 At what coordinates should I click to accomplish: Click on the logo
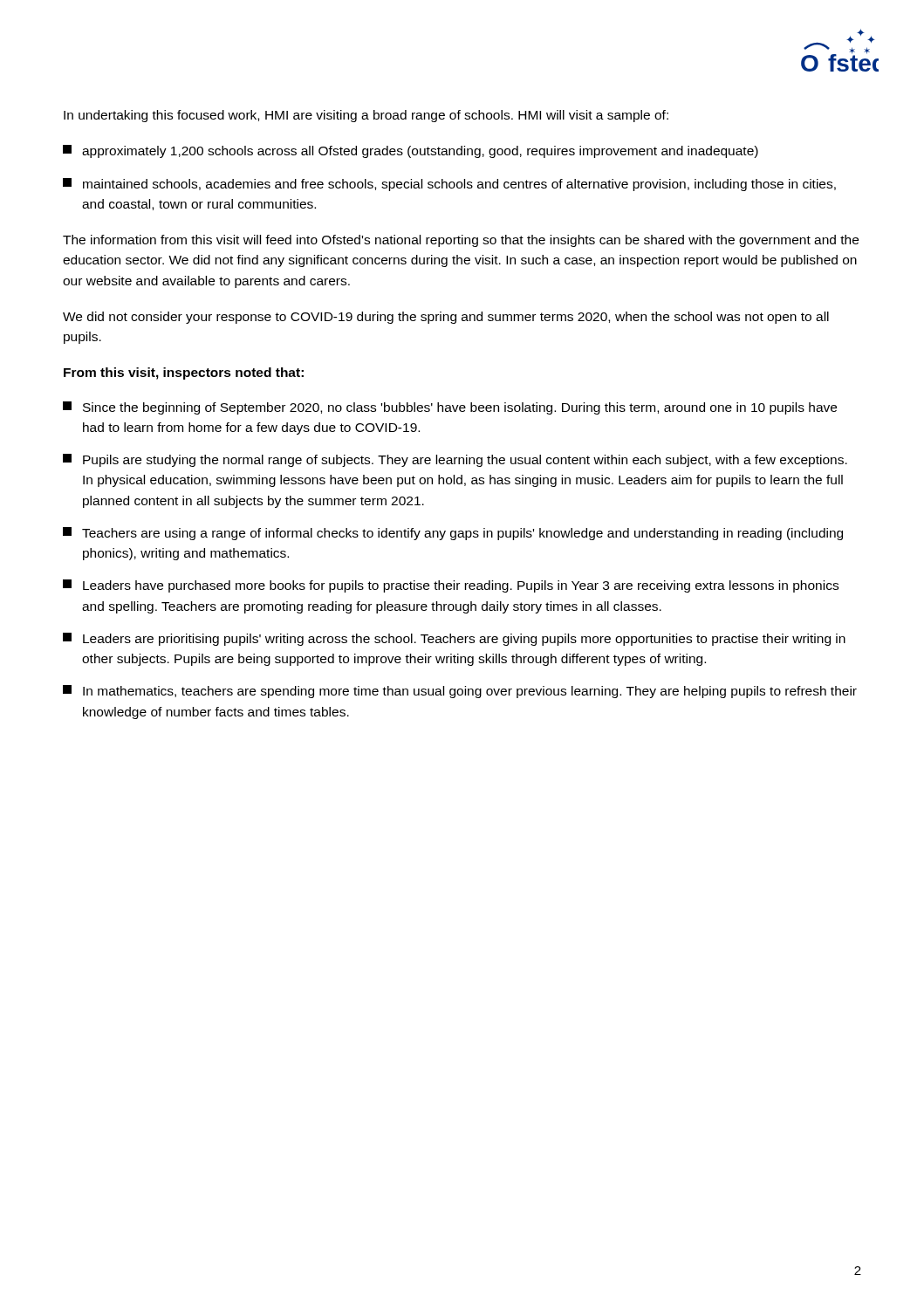[x=839, y=56]
